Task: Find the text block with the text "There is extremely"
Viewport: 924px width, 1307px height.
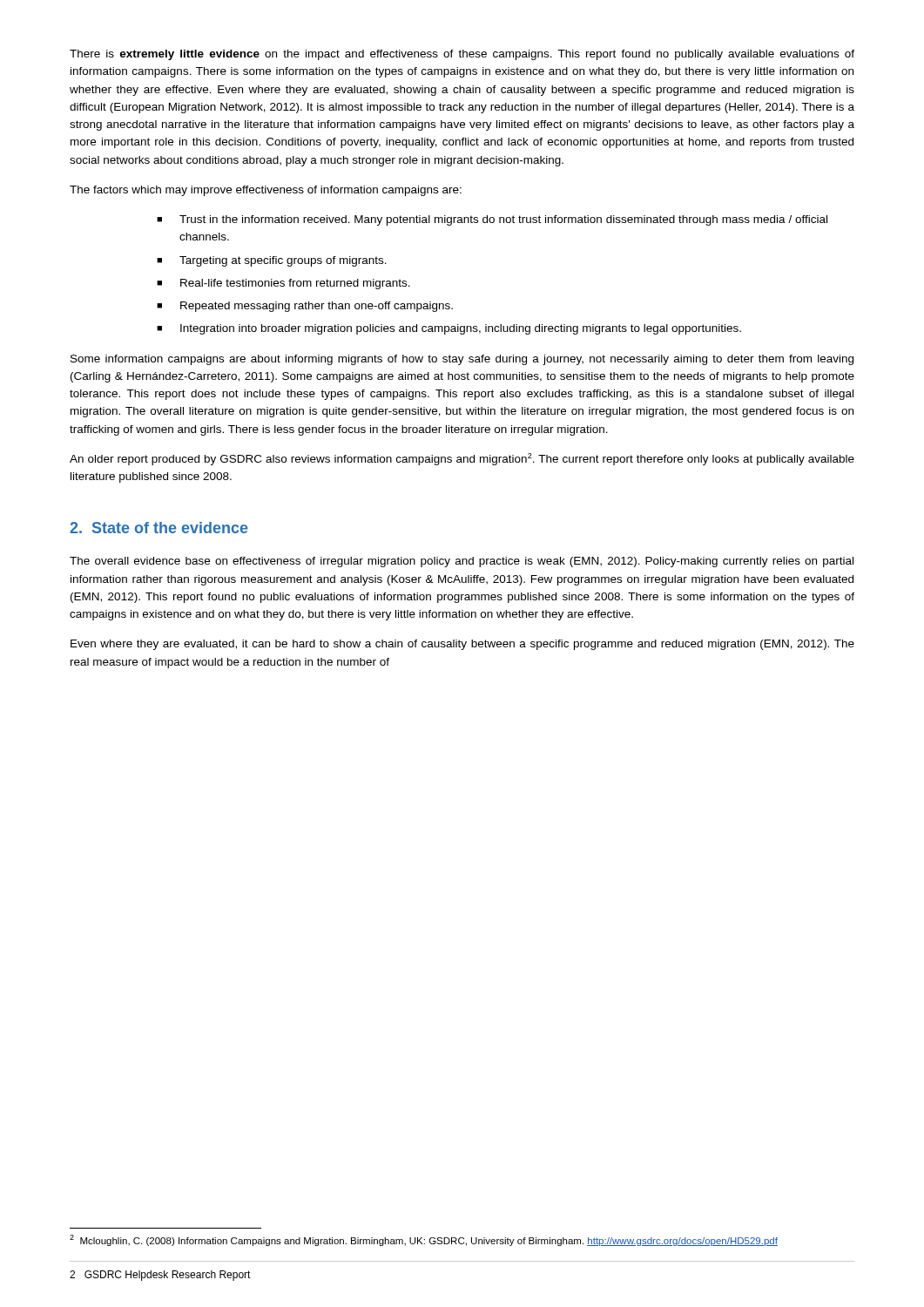Action: point(462,107)
